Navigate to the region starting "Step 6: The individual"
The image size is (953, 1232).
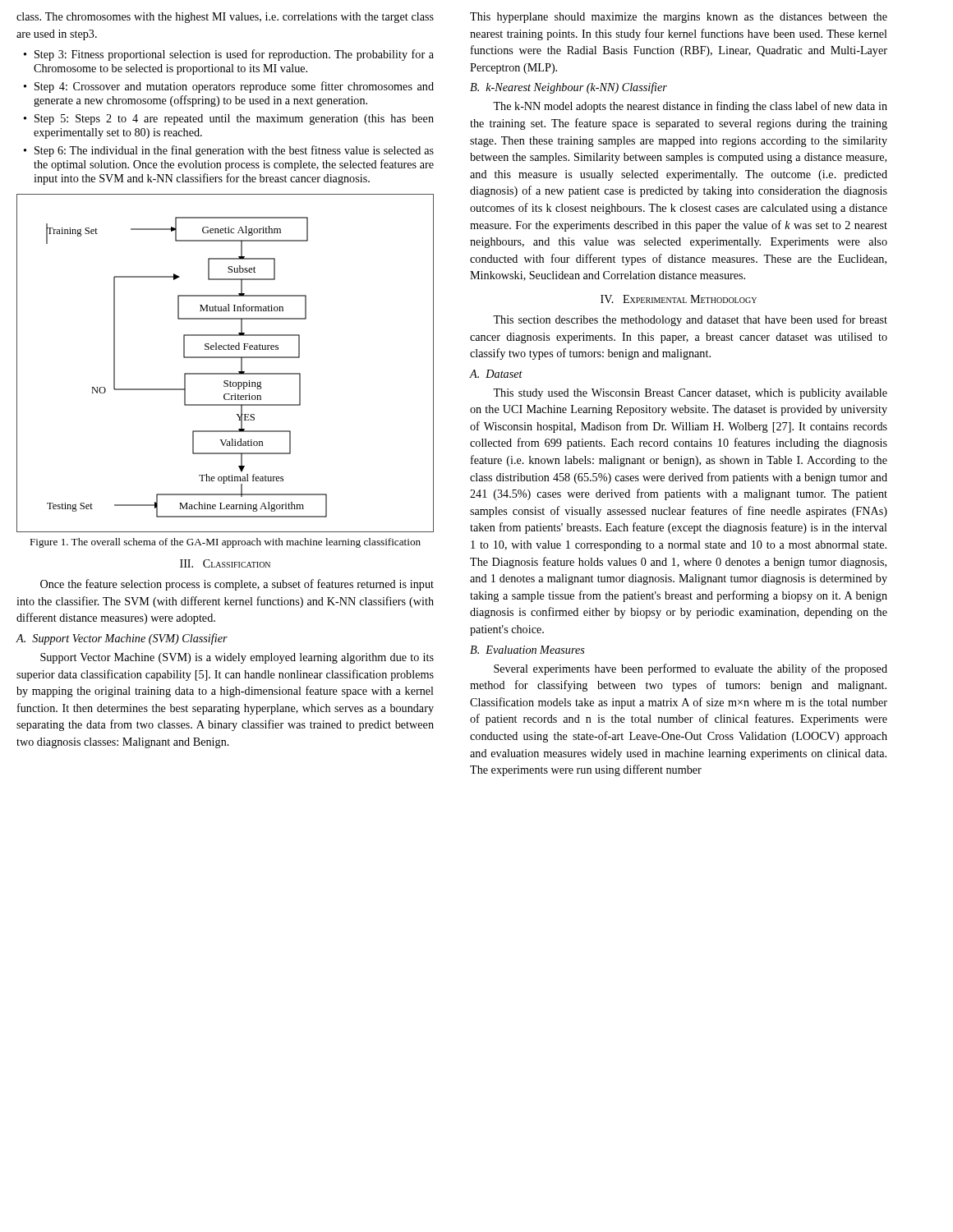click(x=234, y=165)
